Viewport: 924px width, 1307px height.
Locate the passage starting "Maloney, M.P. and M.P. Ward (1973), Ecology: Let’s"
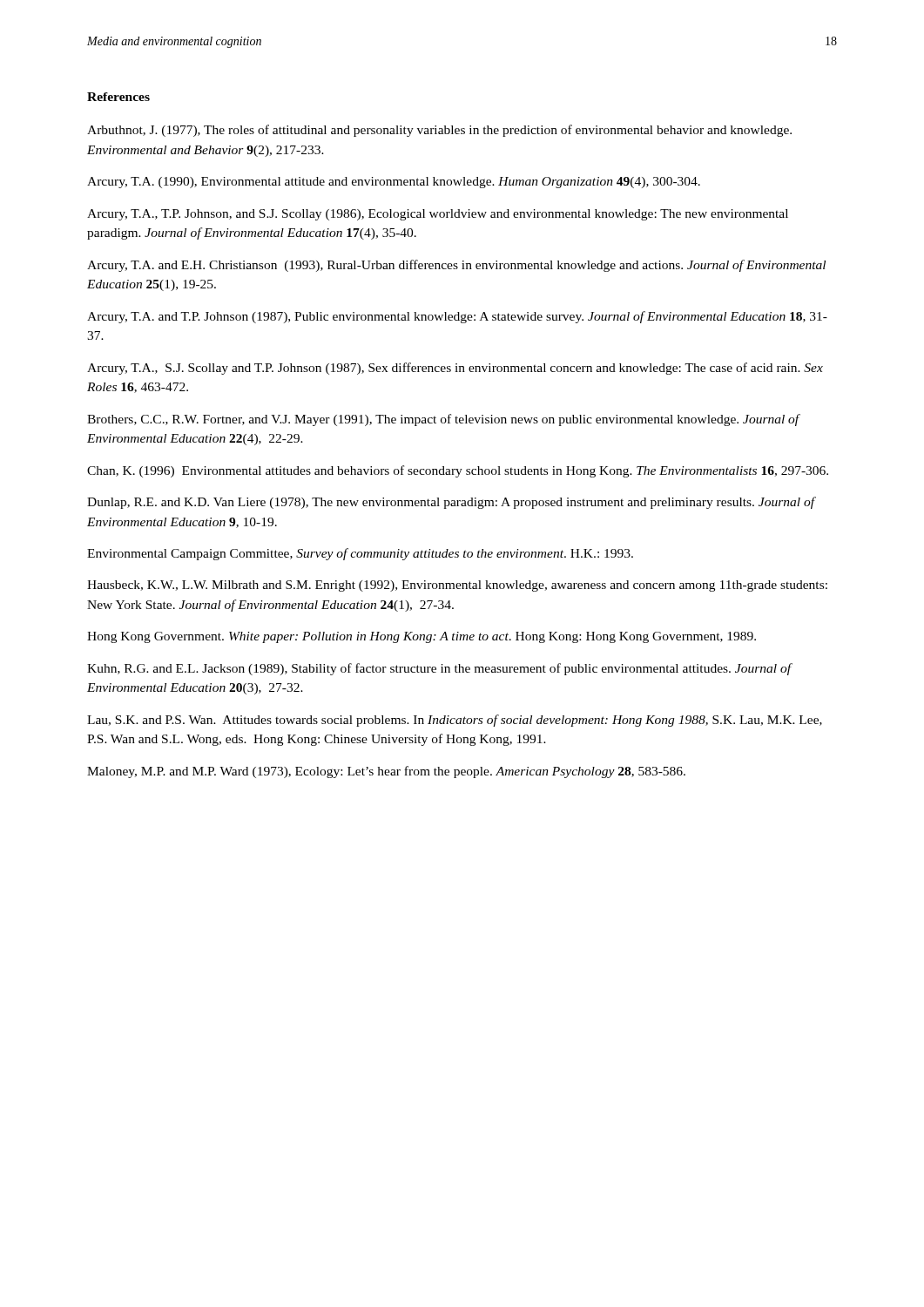click(387, 770)
